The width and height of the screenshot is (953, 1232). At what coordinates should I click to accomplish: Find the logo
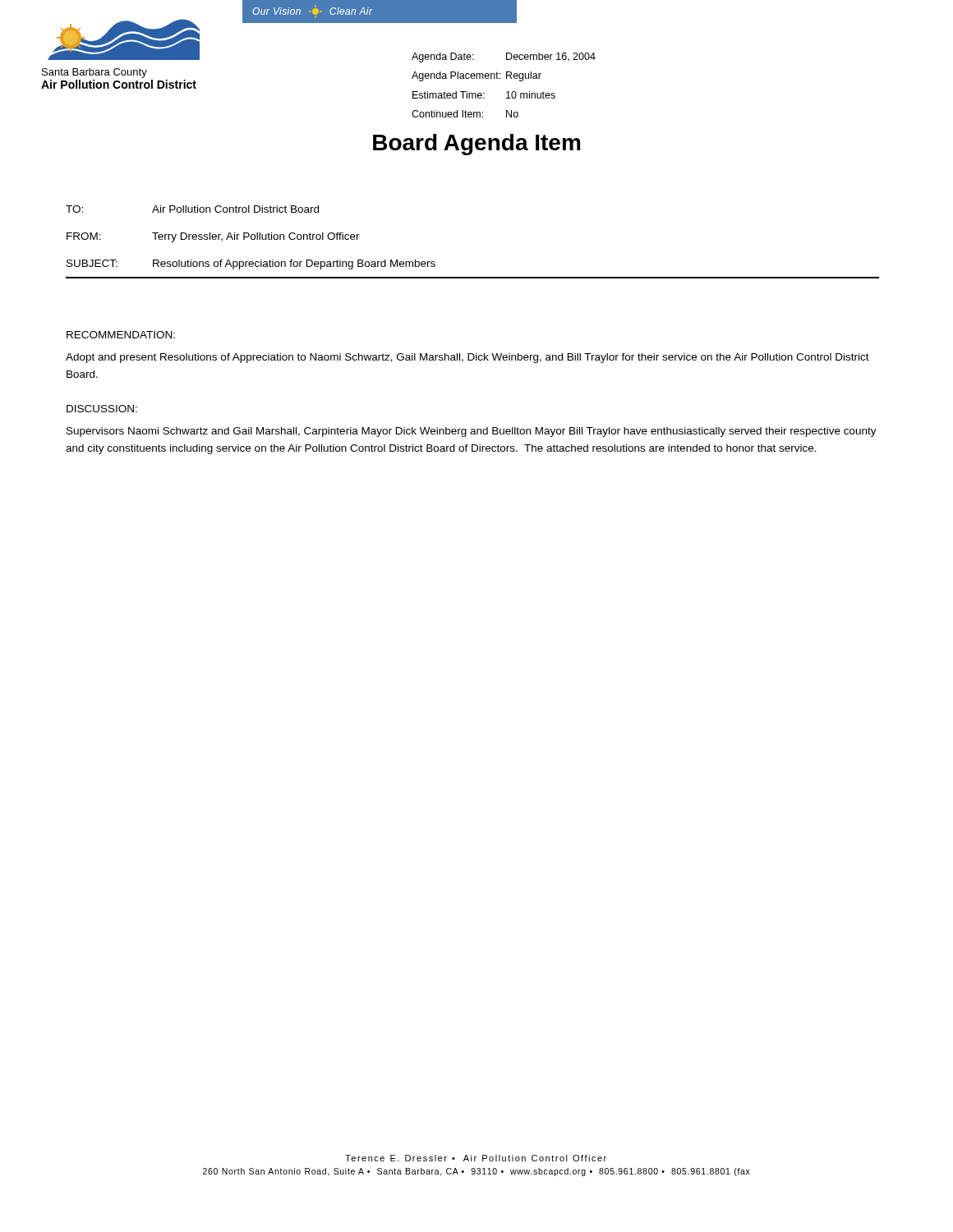point(134,53)
